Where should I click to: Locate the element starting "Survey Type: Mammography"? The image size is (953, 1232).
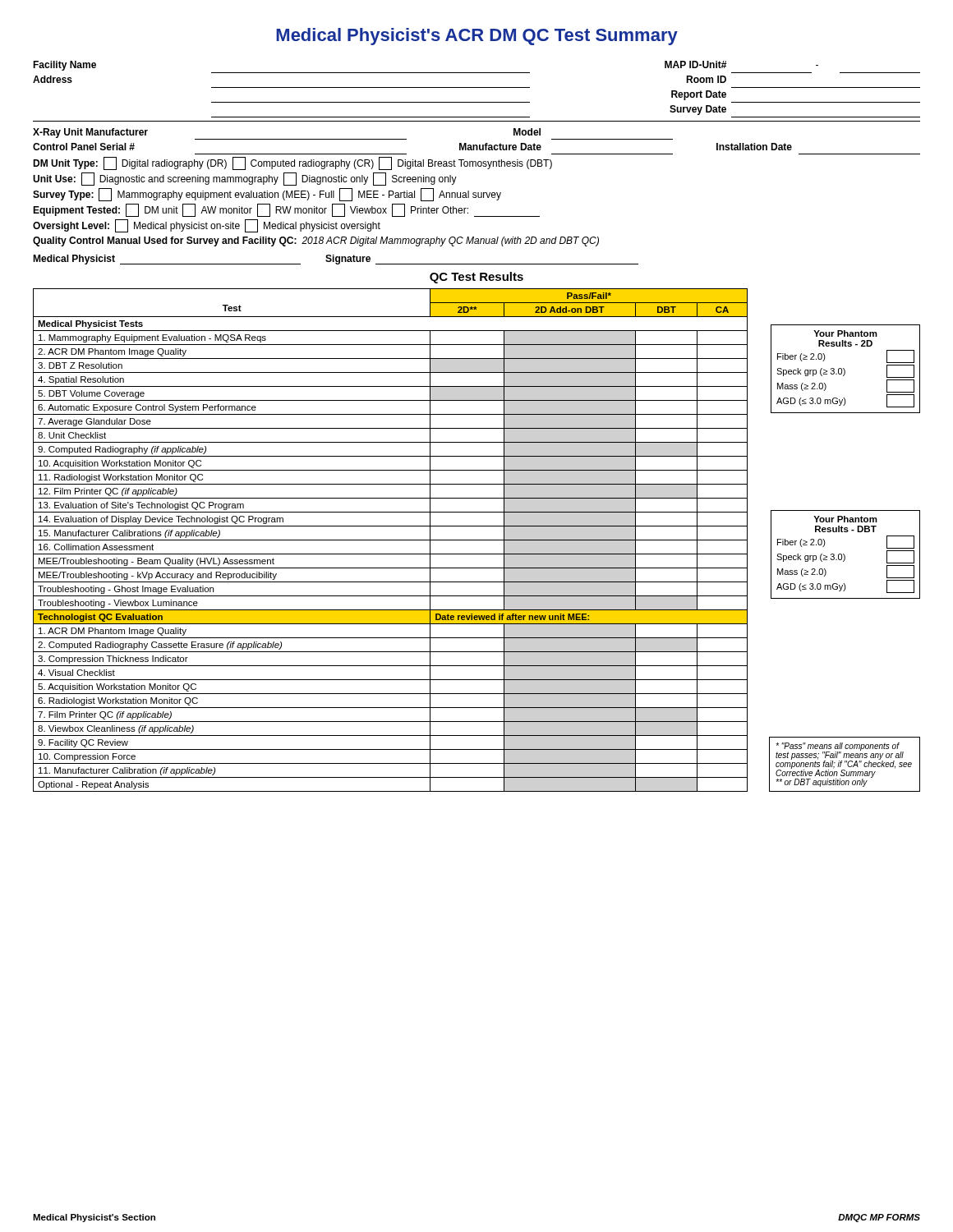point(267,195)
